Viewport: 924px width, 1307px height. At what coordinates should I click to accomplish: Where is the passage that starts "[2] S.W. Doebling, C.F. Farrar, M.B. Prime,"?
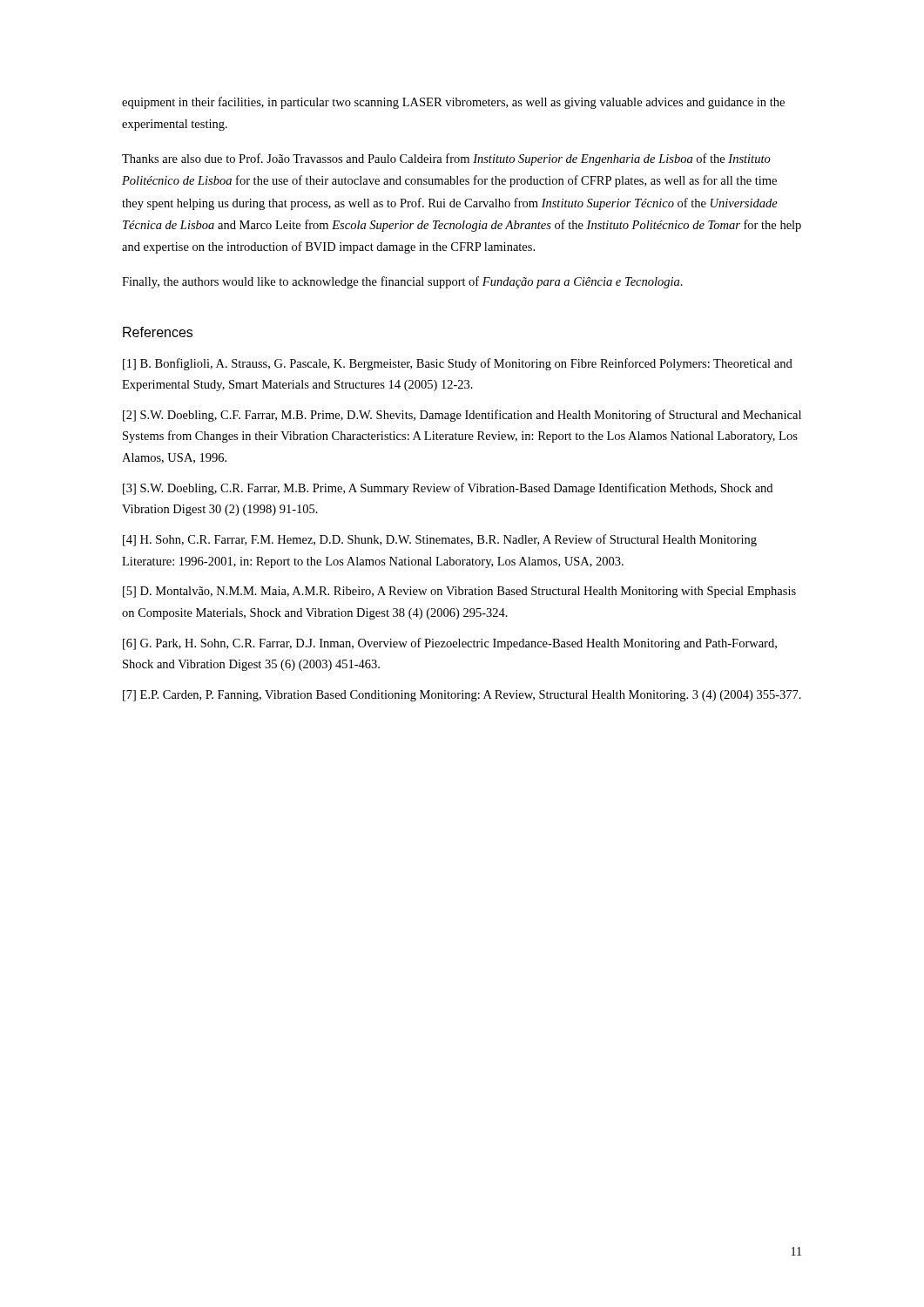462,436
